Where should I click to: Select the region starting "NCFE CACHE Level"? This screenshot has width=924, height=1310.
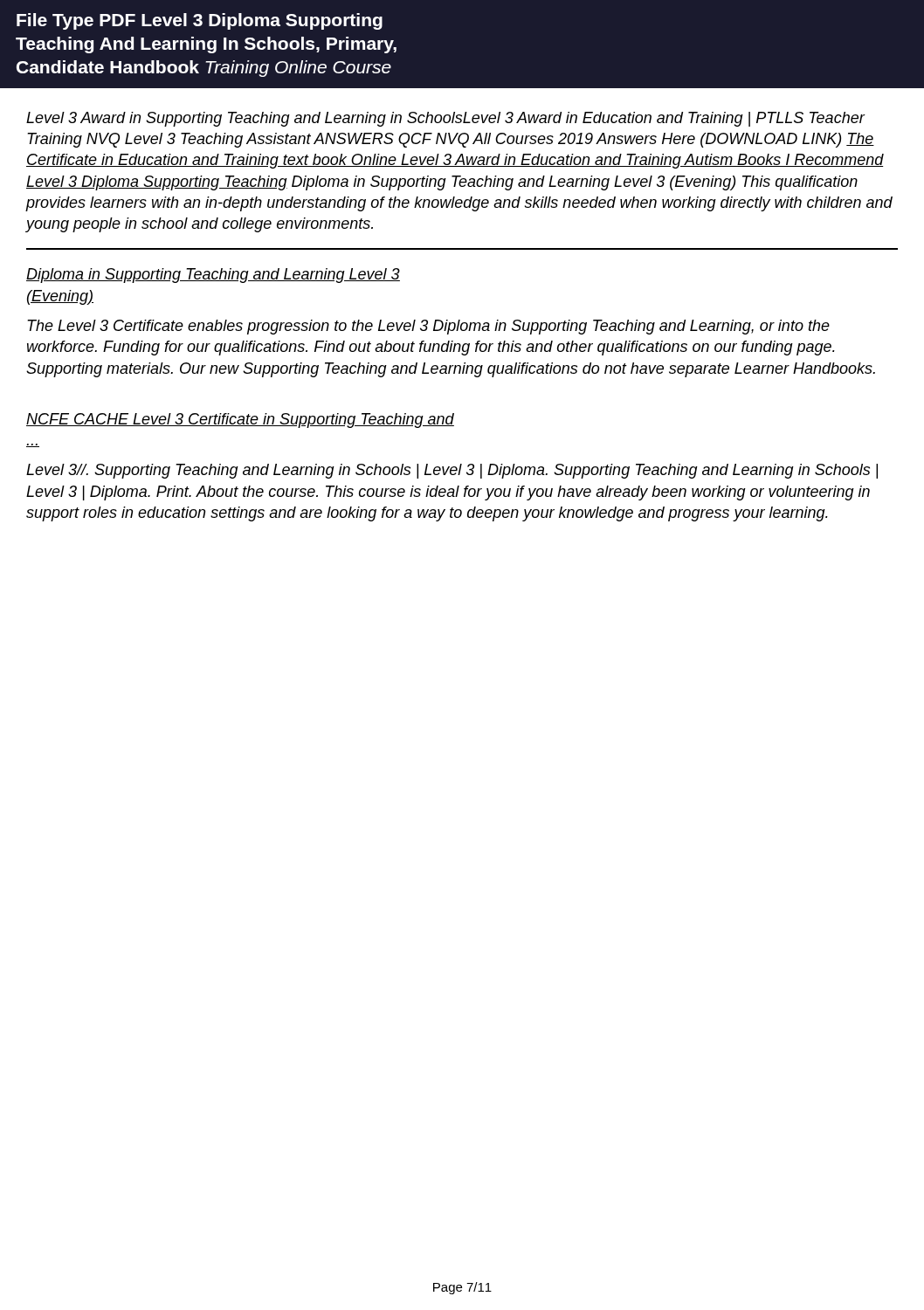click(x=240, y=430)
